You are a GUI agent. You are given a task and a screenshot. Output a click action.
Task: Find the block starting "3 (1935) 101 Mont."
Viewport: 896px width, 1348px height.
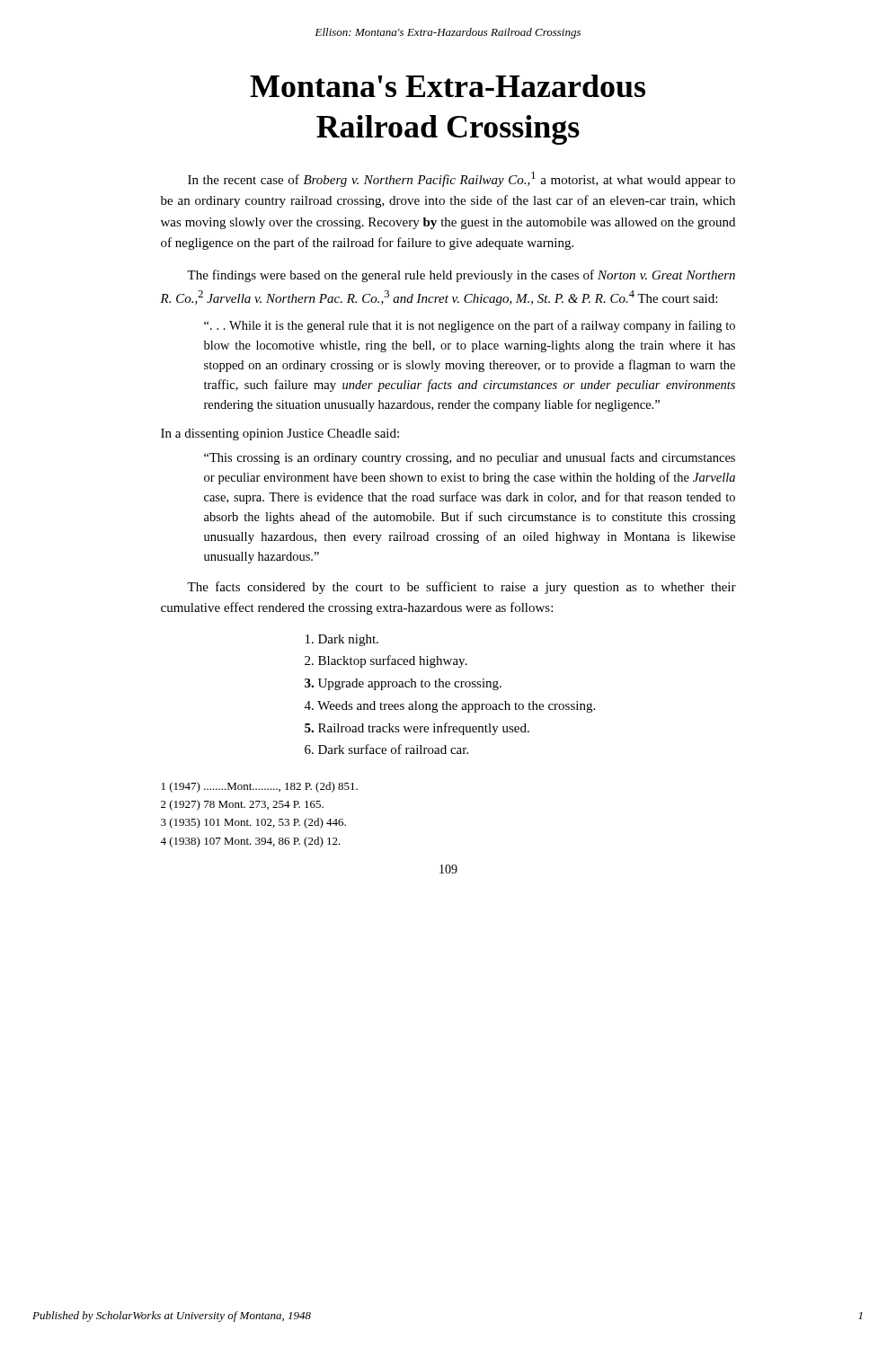pos(254,822)
